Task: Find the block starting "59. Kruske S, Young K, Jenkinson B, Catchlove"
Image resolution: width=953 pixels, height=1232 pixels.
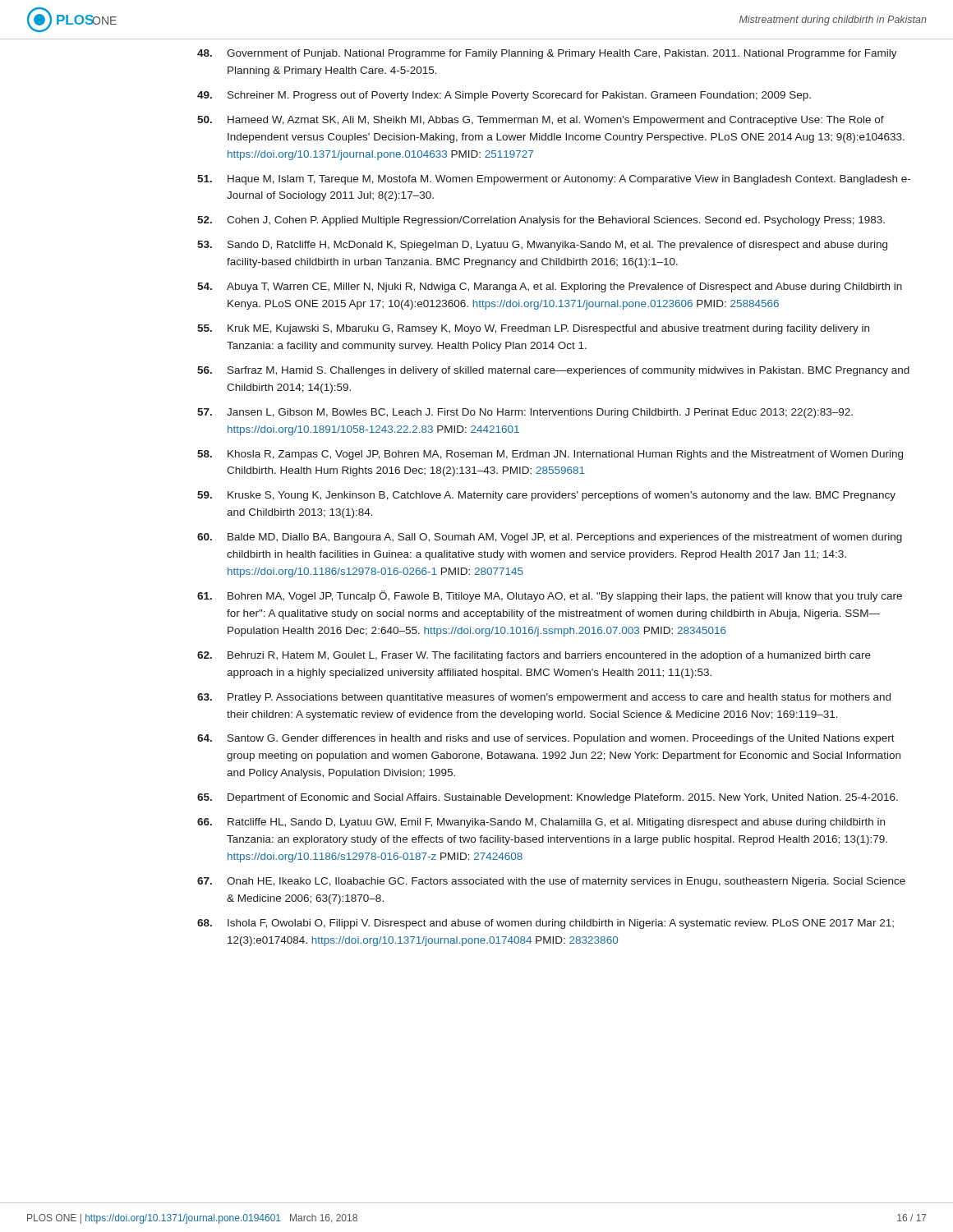Action: [x=555, y=505]
